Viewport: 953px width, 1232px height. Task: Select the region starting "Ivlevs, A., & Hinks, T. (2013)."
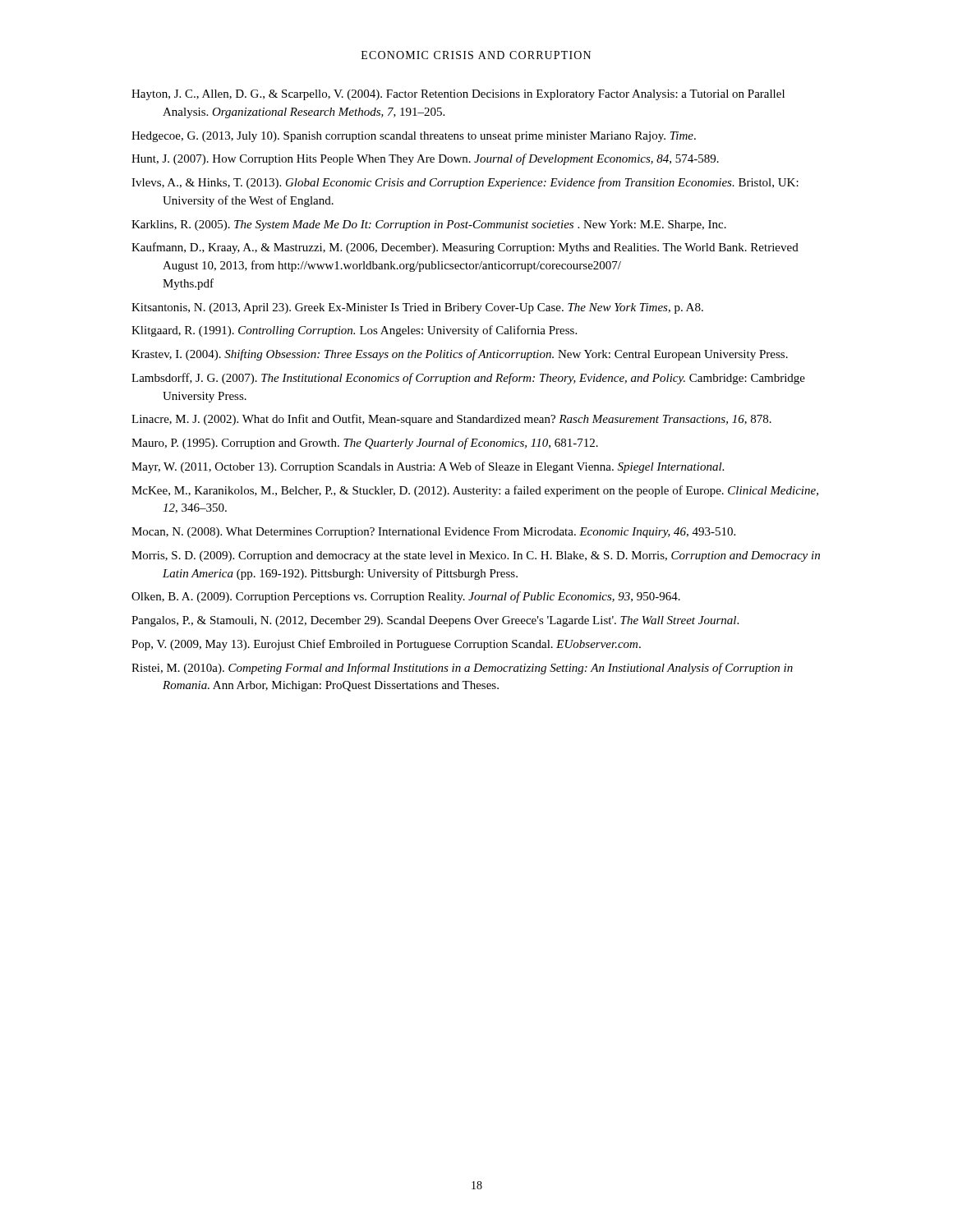click(465, 191)
